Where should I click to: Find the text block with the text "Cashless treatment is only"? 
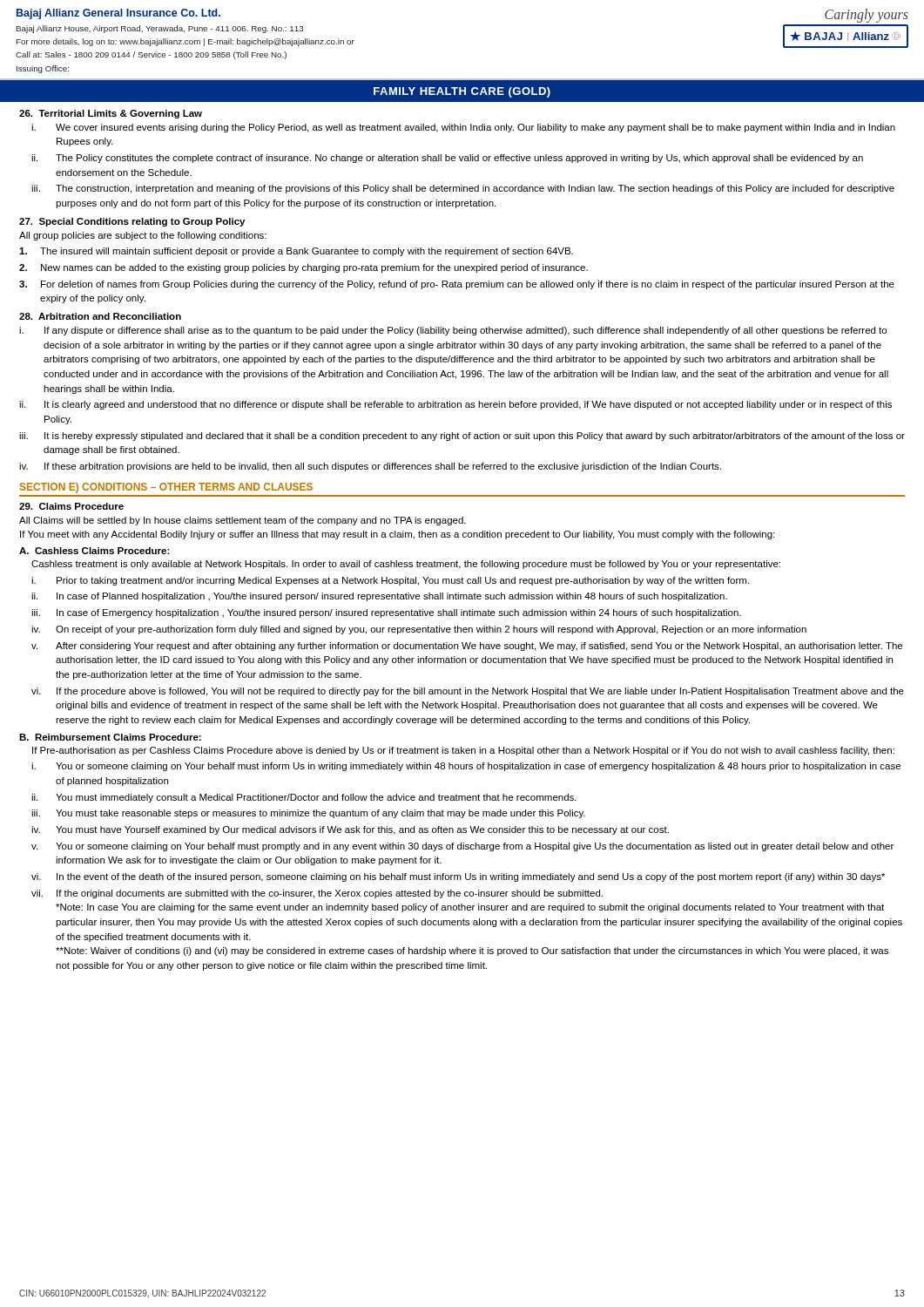[x=406, y=564]
